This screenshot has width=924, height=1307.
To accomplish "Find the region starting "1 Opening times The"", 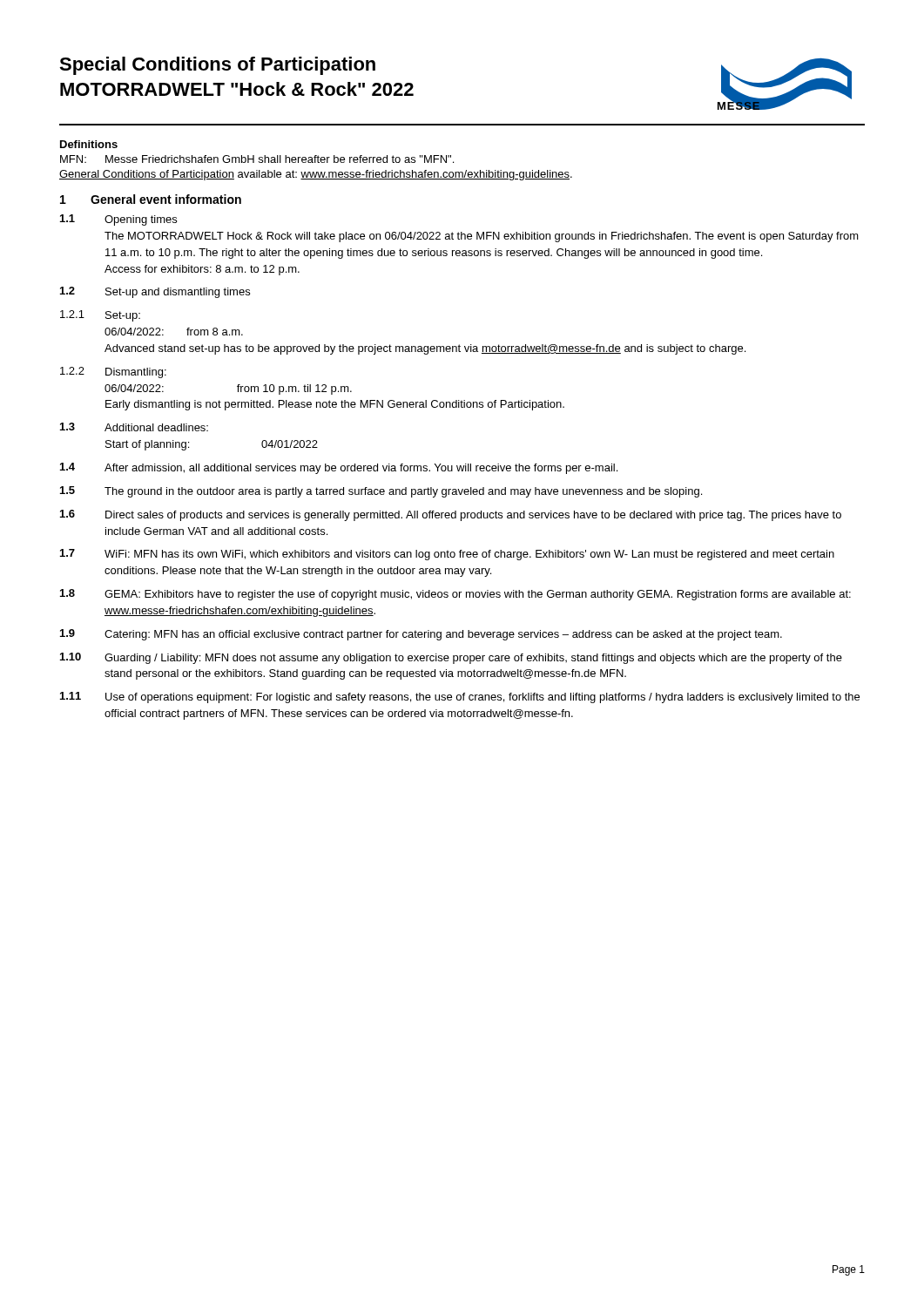I will click(x=462, y=245).
